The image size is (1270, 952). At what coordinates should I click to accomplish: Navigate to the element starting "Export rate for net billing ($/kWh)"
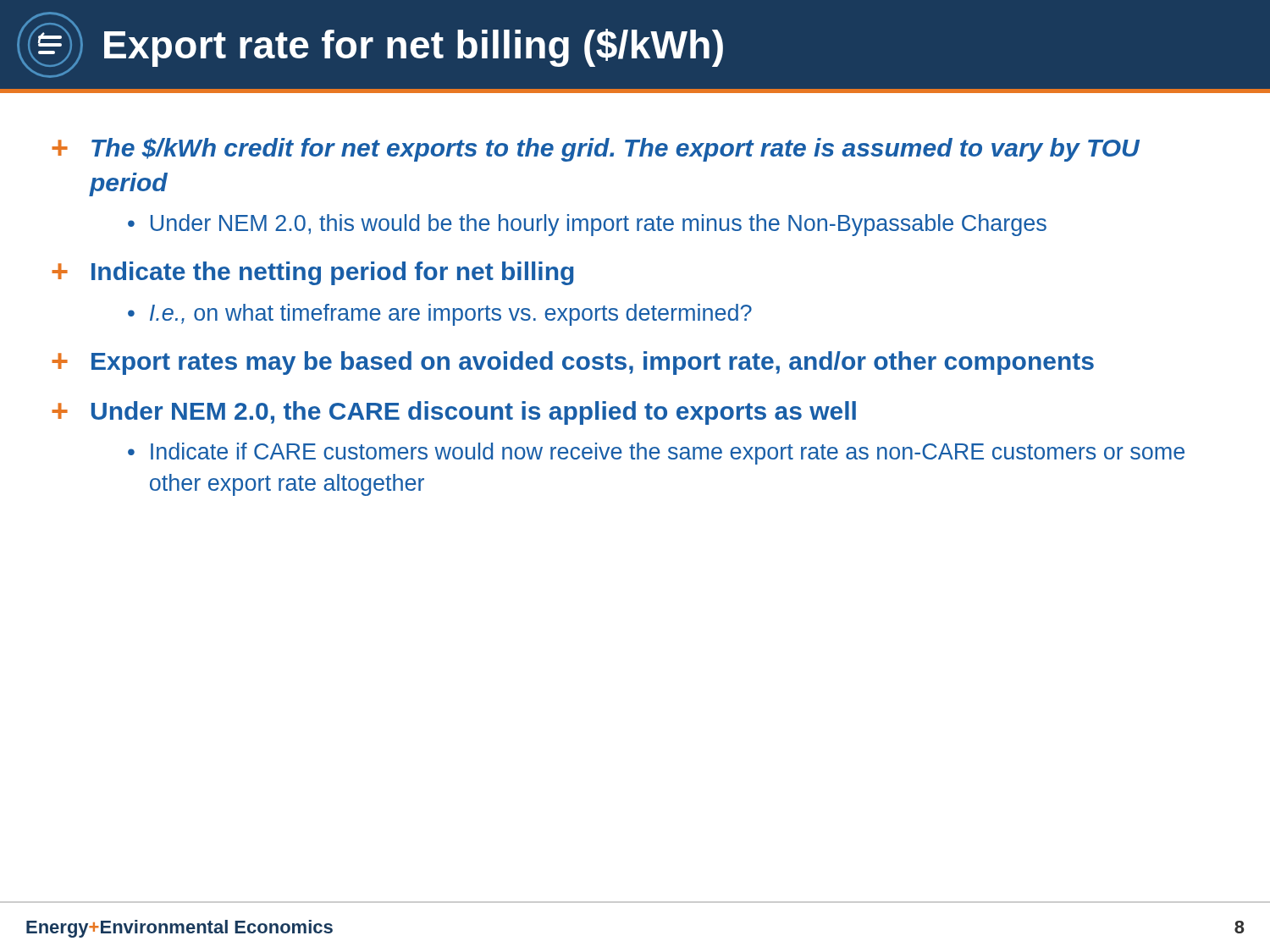[413, 44]
